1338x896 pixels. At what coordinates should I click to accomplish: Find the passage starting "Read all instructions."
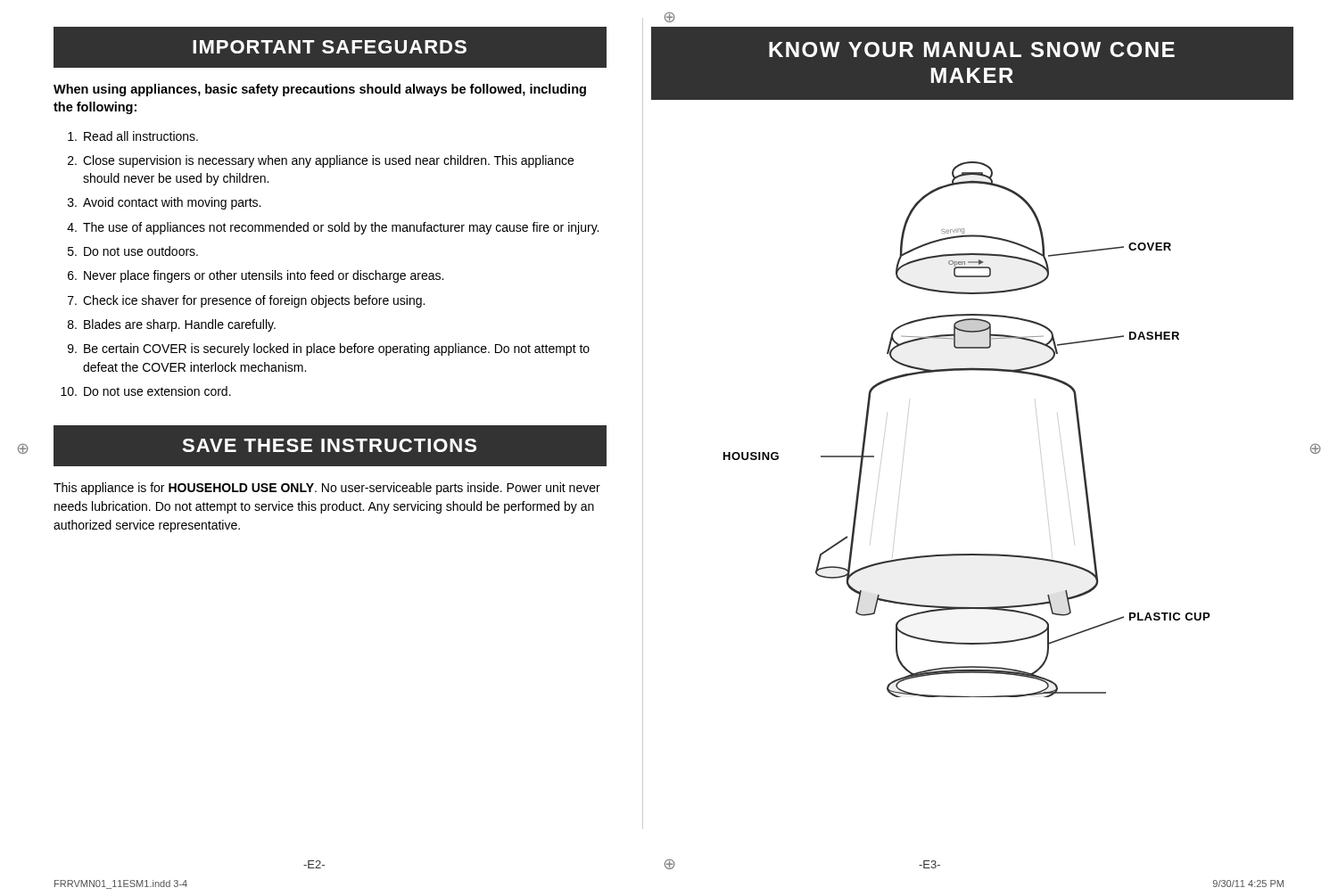pos(128,136)
